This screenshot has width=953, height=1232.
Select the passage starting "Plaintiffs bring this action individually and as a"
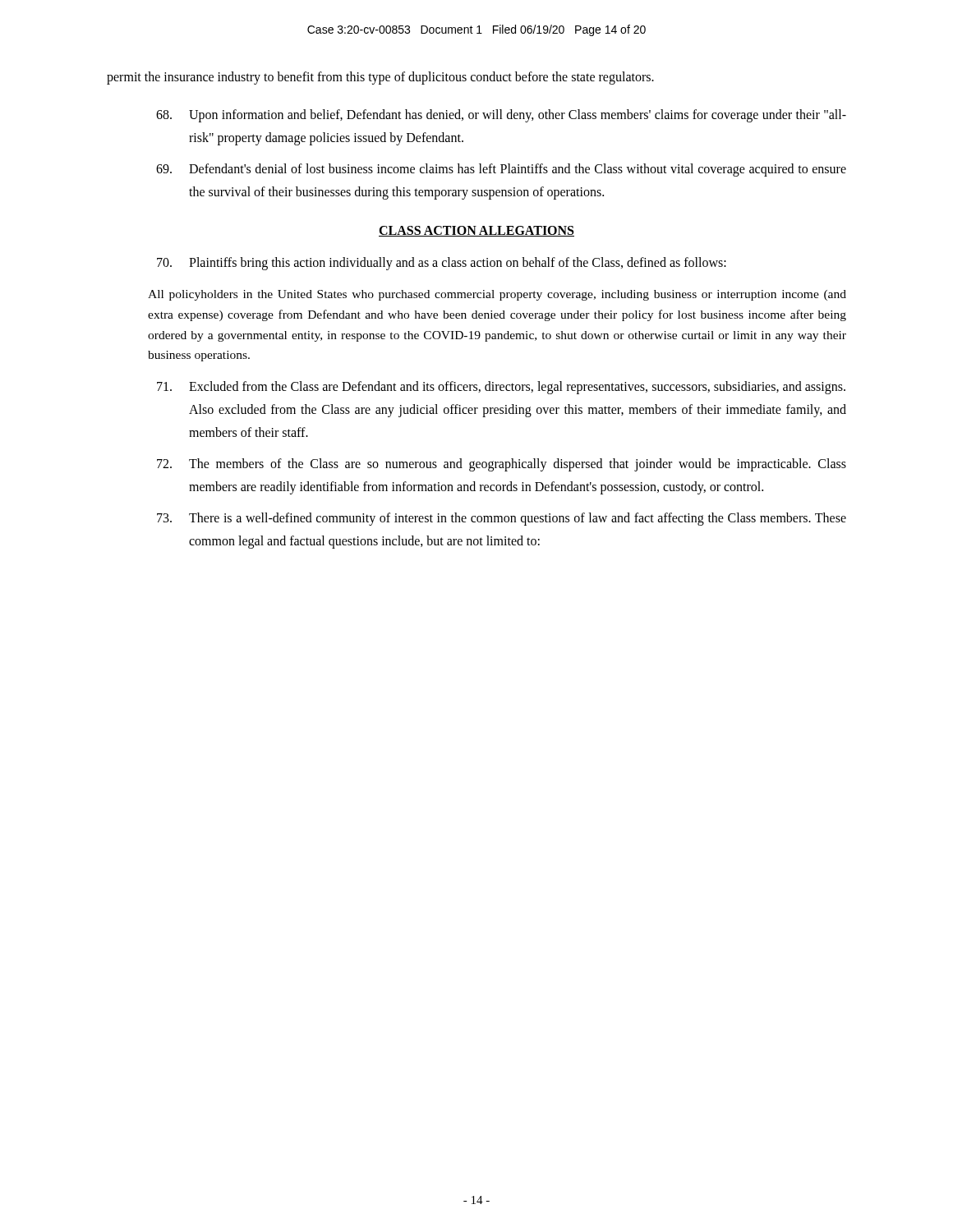pos(476,263)
